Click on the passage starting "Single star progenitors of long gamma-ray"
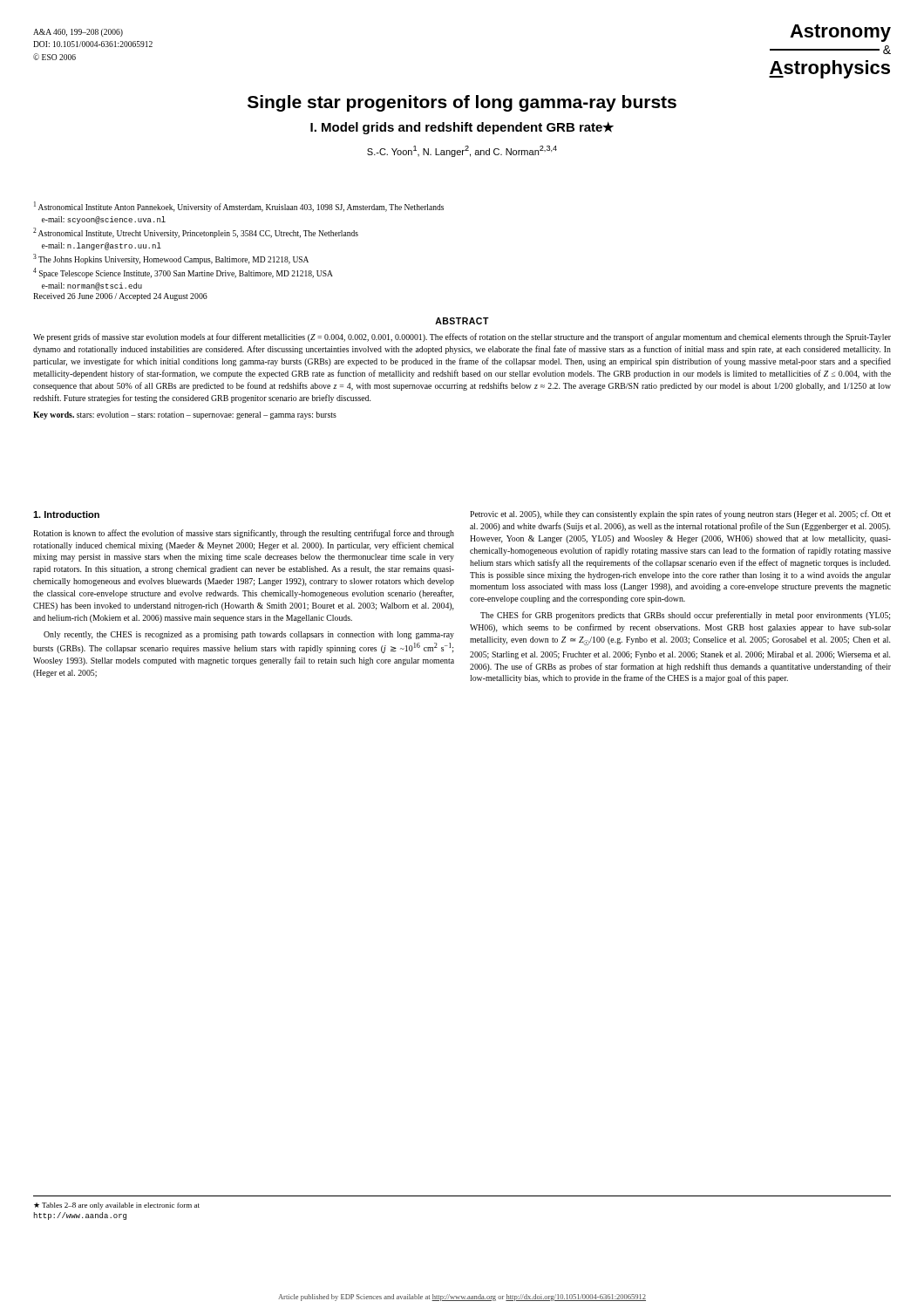Viewport: 924px width, 1308px height. pyautogui.click(x=462, y=102)
